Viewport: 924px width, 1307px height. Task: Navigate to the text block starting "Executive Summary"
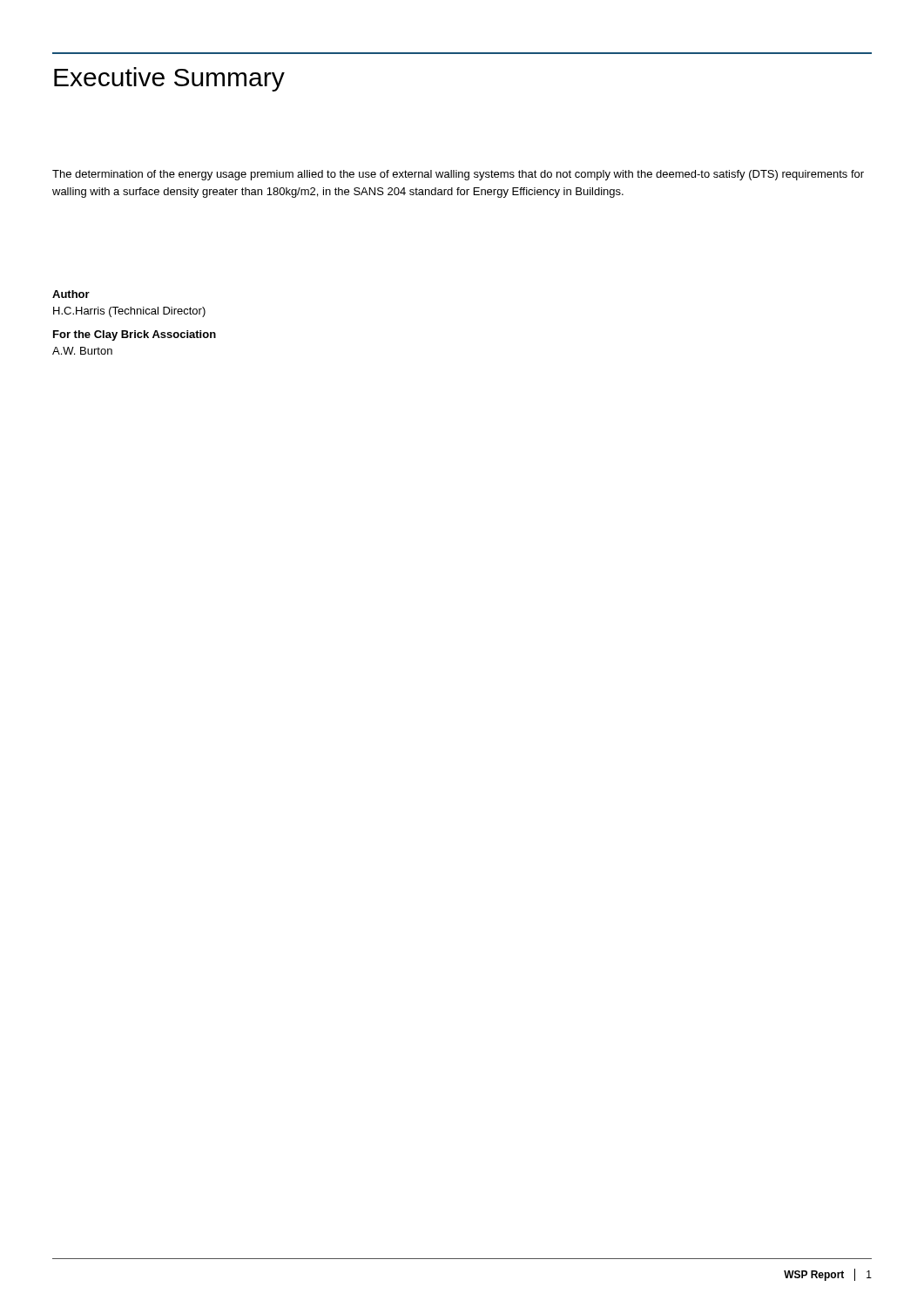pos(168,78)
